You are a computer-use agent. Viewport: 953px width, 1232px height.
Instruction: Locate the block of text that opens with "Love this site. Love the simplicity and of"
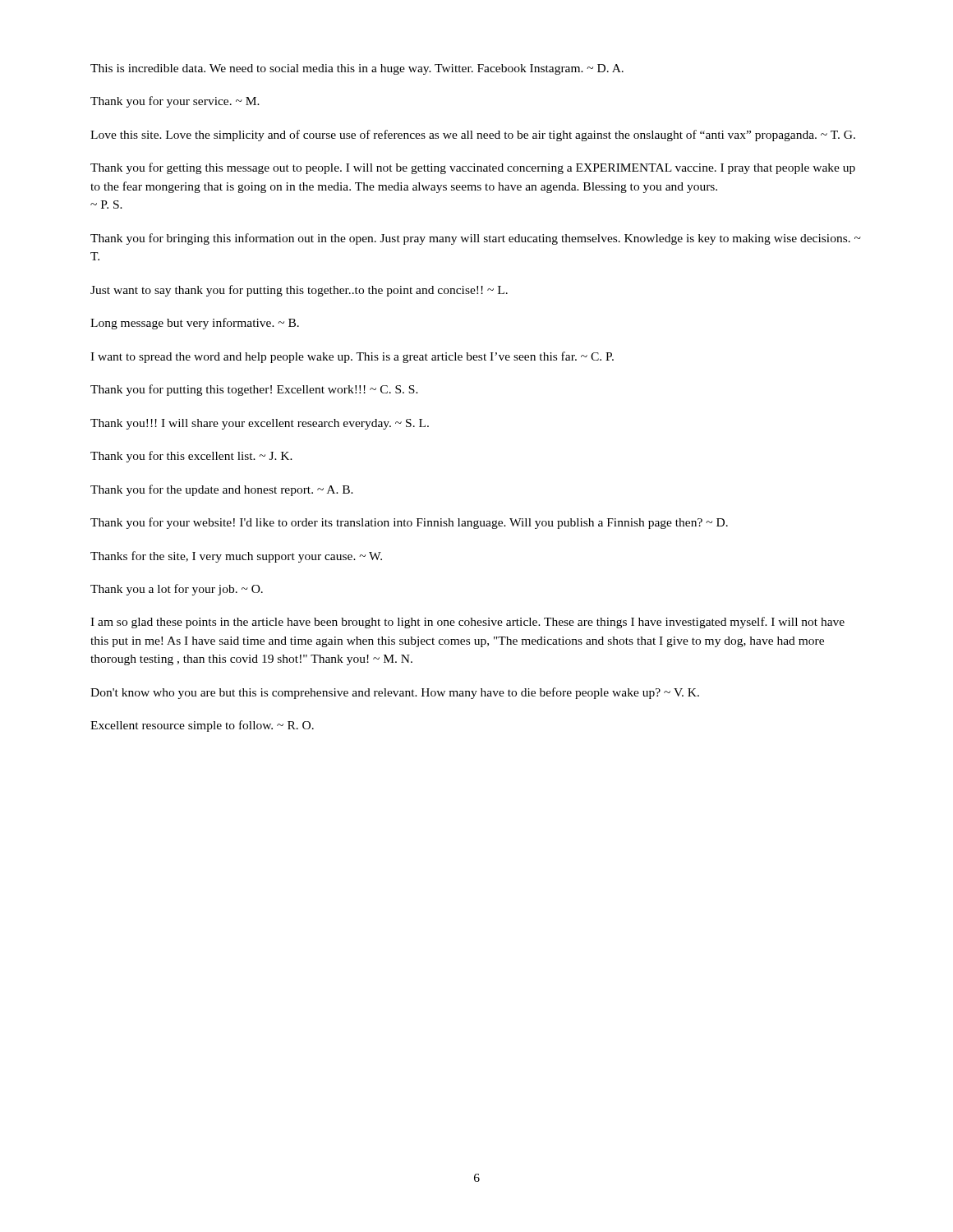[x=473, y=134]
